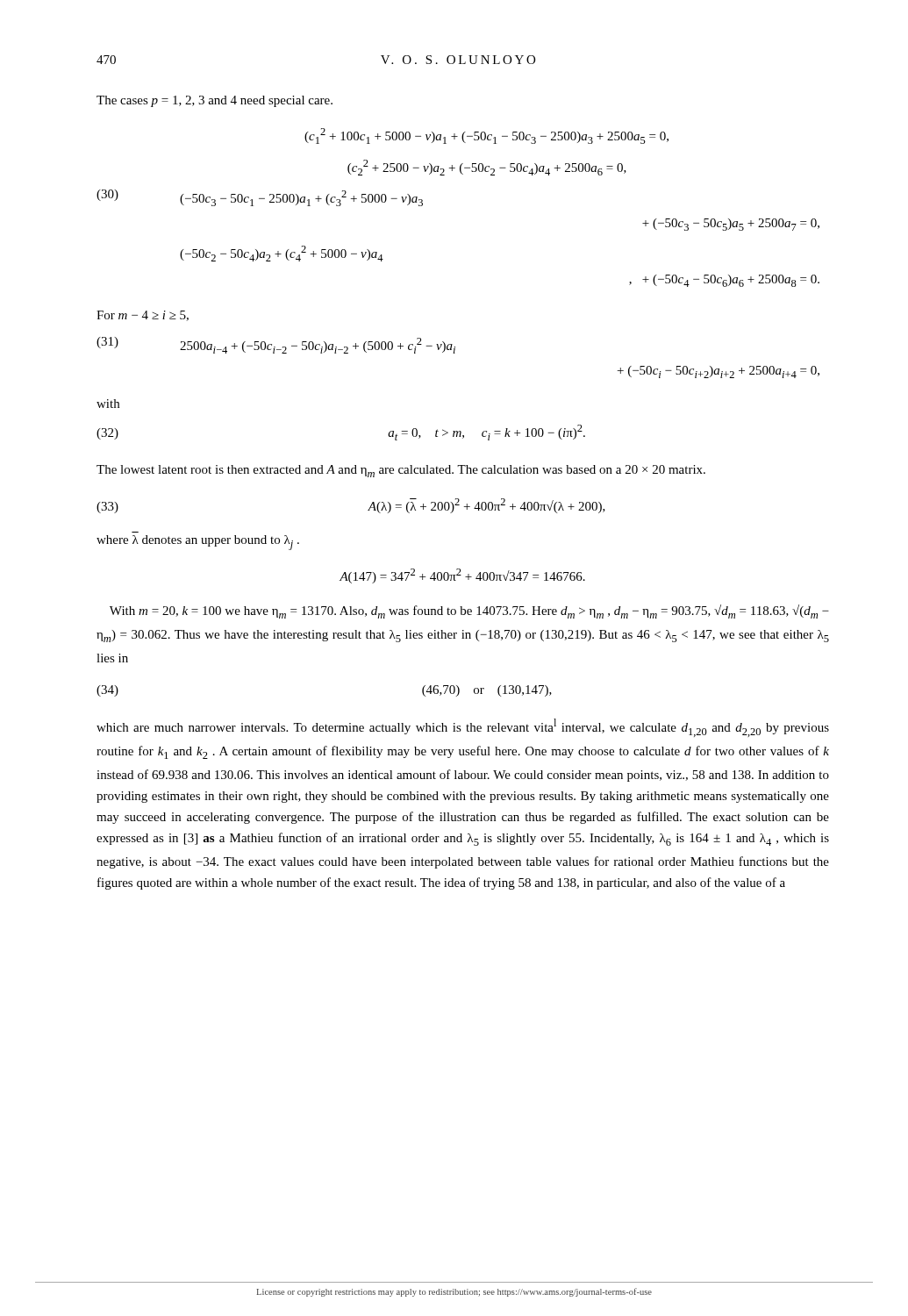Find the formula on this page that starts "(33) A(λ) = (λ"
The height and width of the screenshot is (1316, 908).
pyautogui.click(x=463, y=506)
